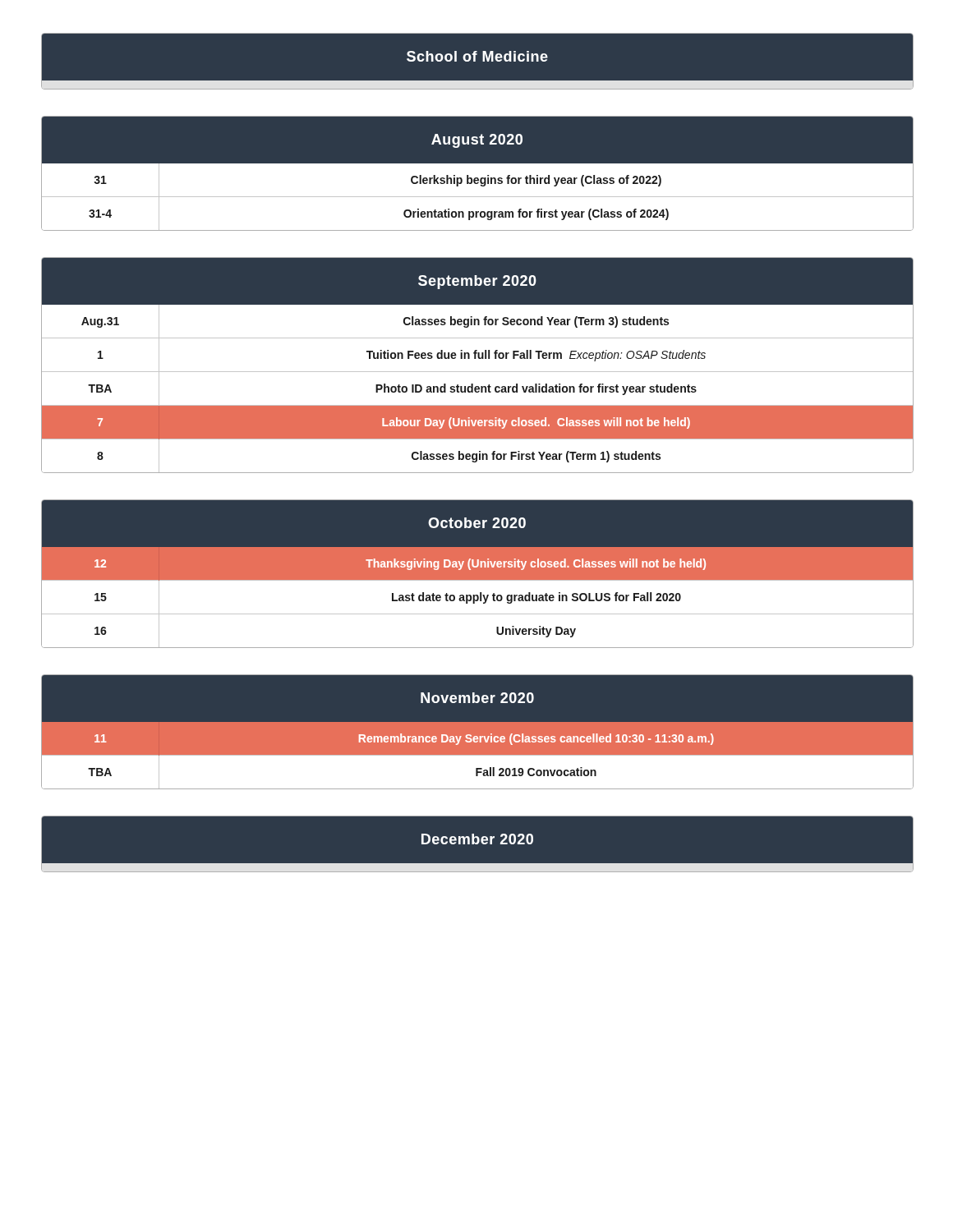Select the table that reads "Thanksgiving Day (University"
The width and height of the screenshot is (953, 1232).
[x=477, y=574]
